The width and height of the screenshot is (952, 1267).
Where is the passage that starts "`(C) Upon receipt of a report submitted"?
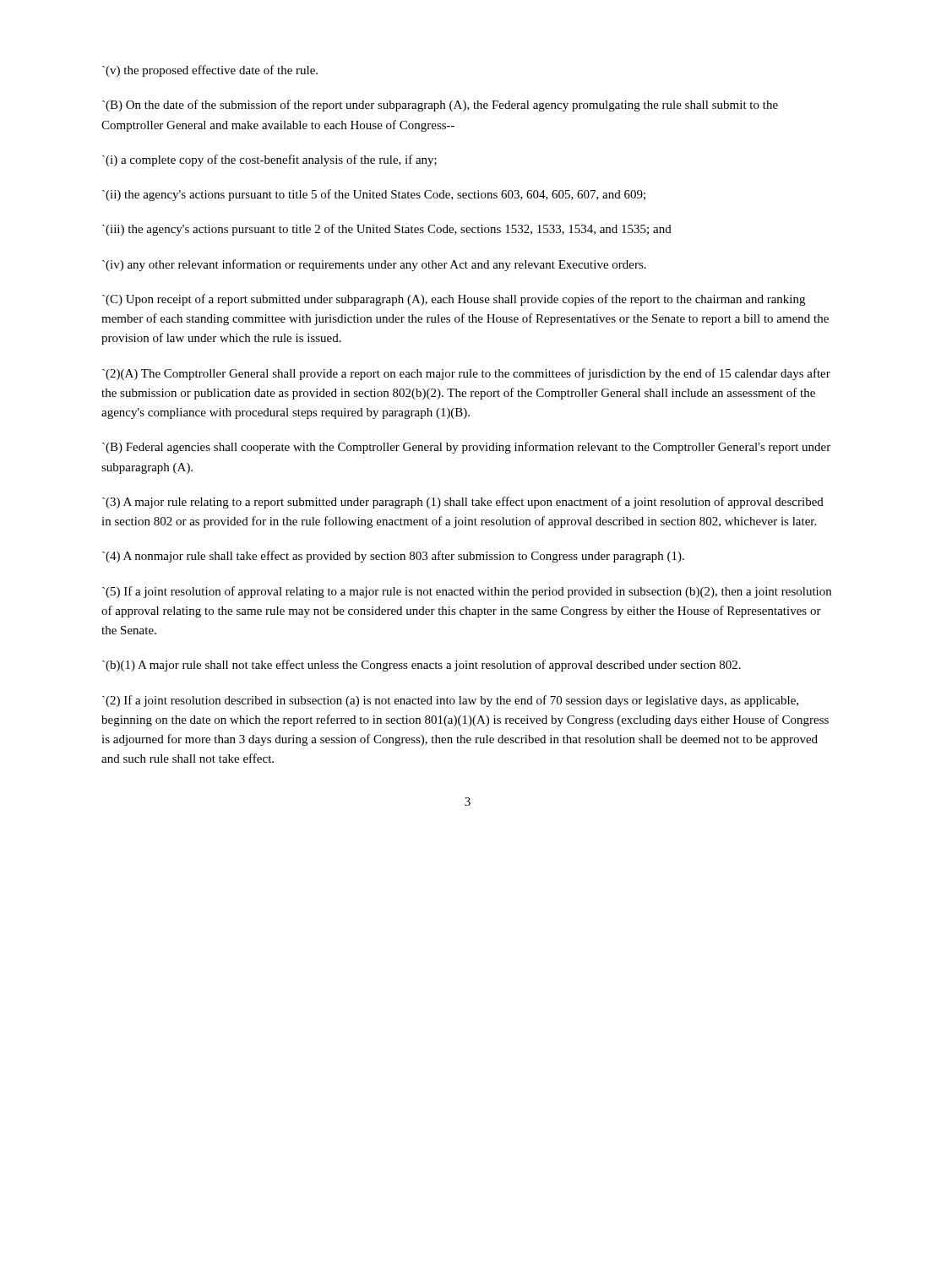click(465, 318)
